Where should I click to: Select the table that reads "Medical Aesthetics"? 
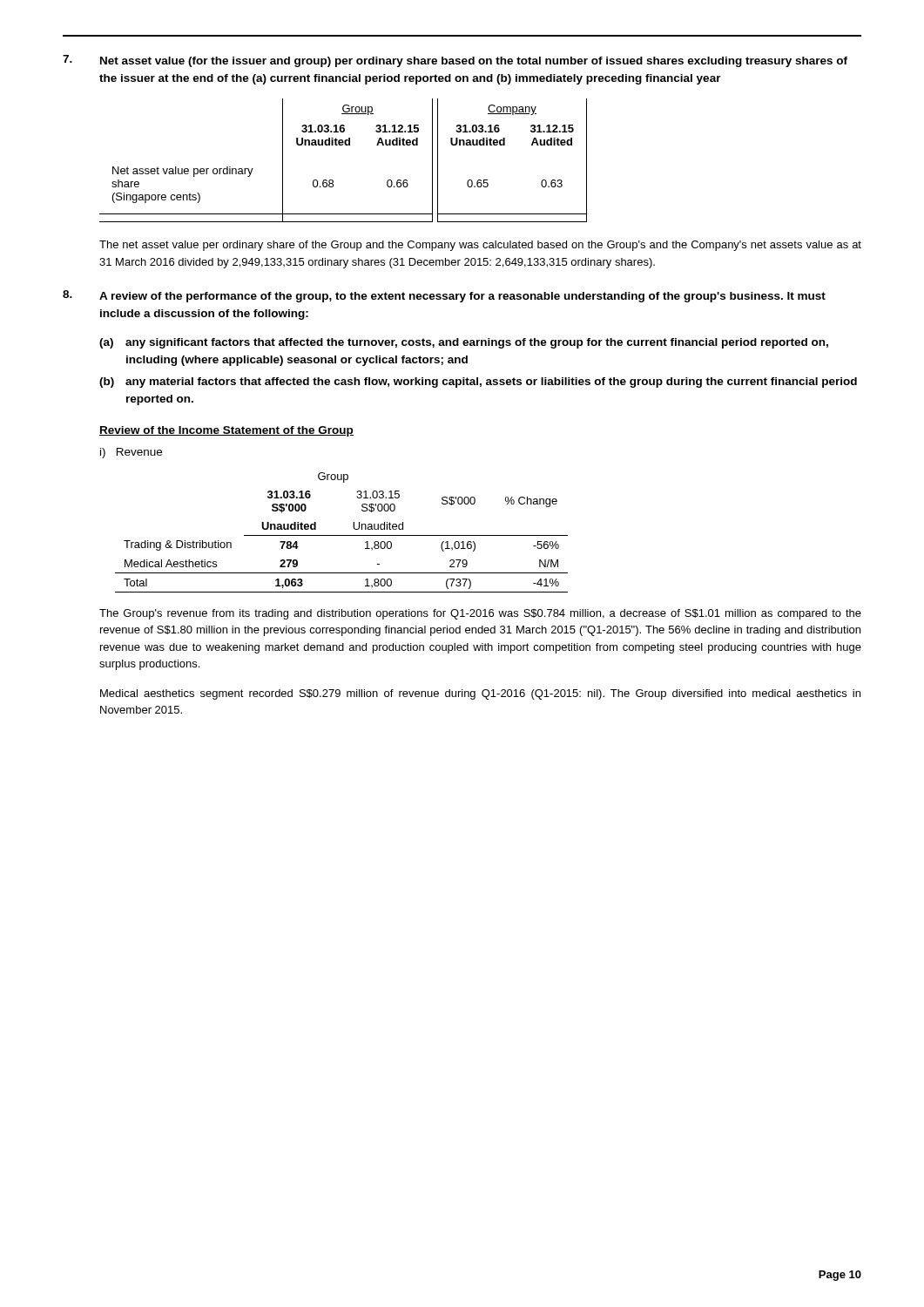(x=488, y=529)
